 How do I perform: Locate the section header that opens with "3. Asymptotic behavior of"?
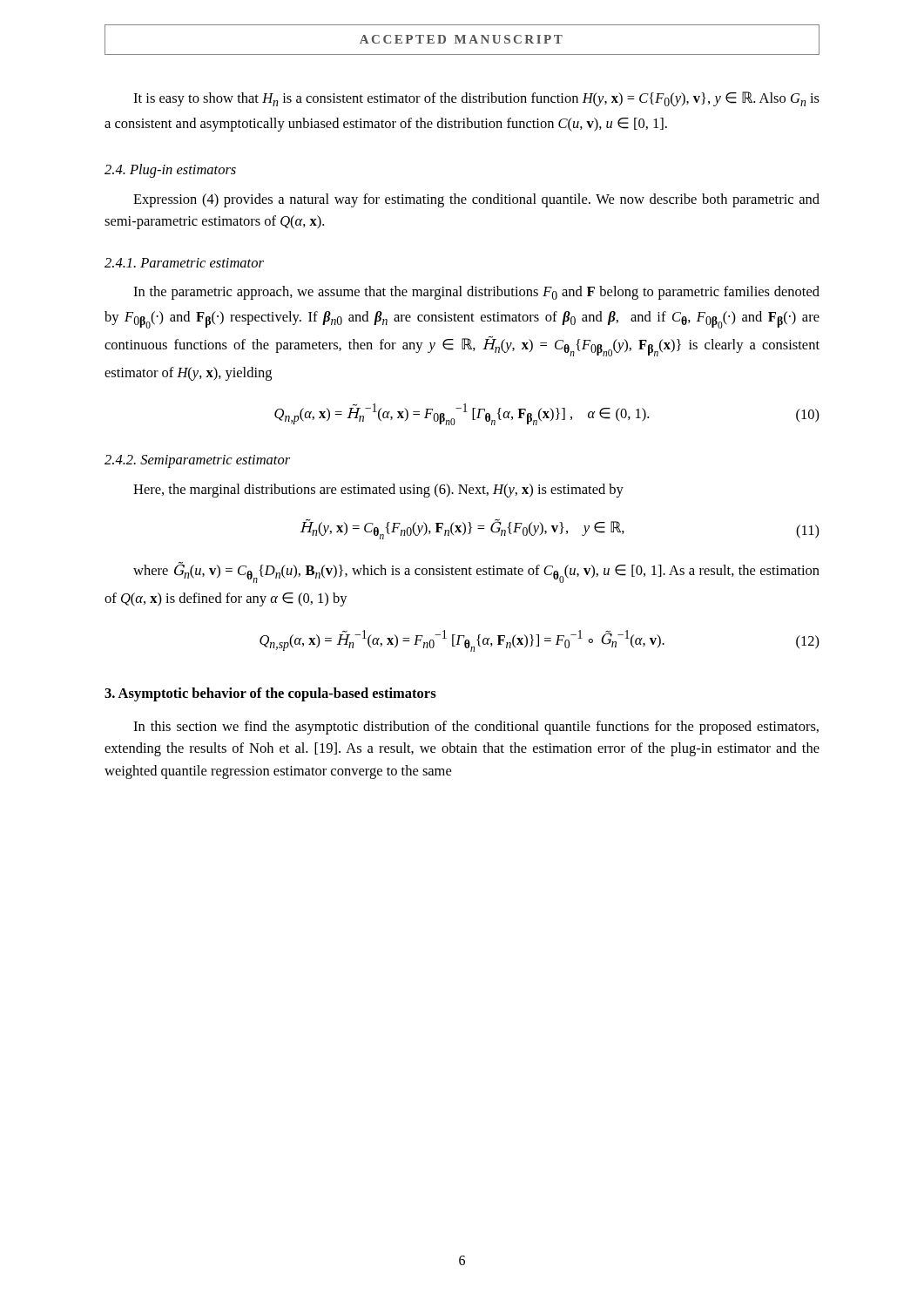coord(270,693)
